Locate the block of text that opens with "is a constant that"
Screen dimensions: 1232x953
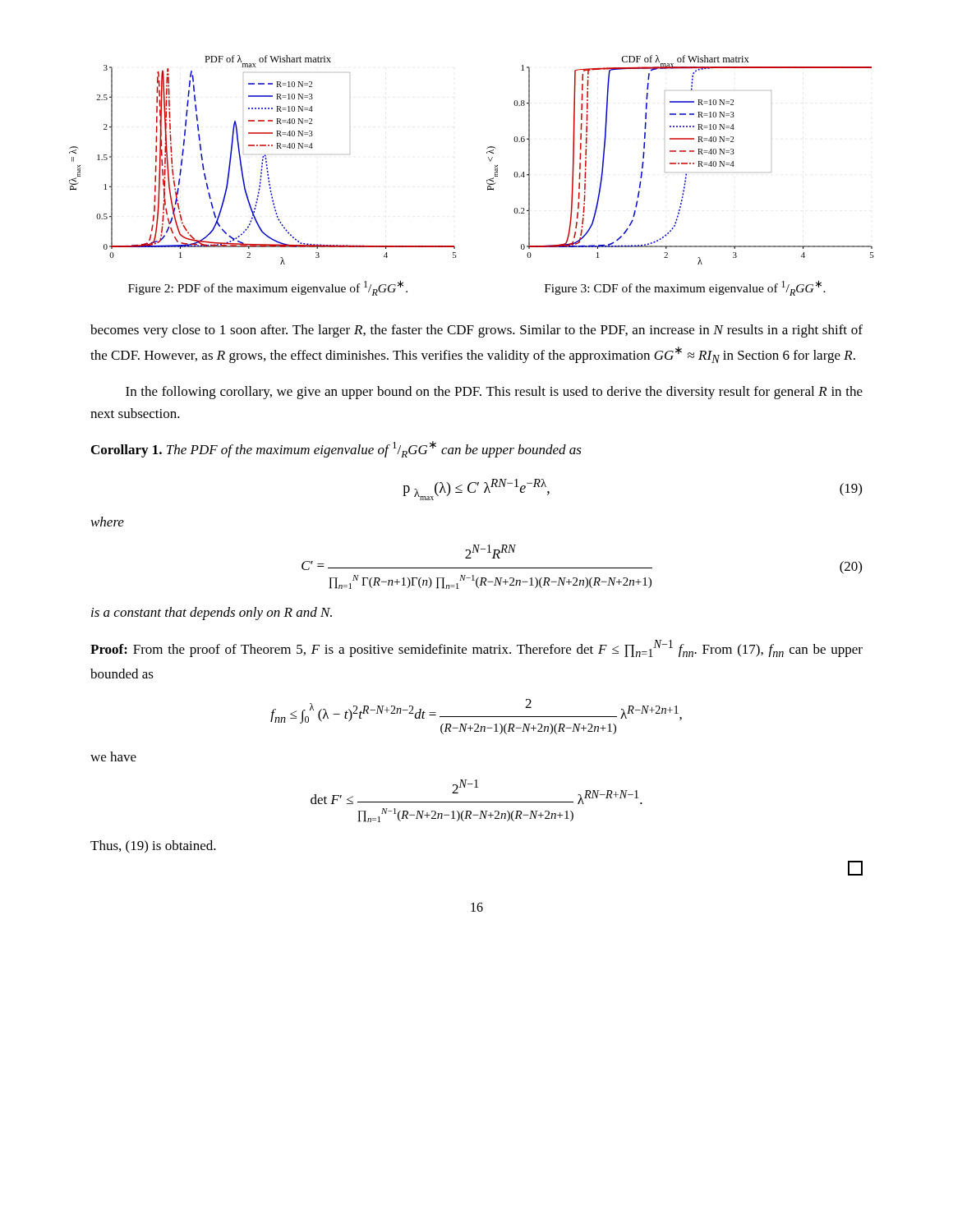click(x=212, y=612)
